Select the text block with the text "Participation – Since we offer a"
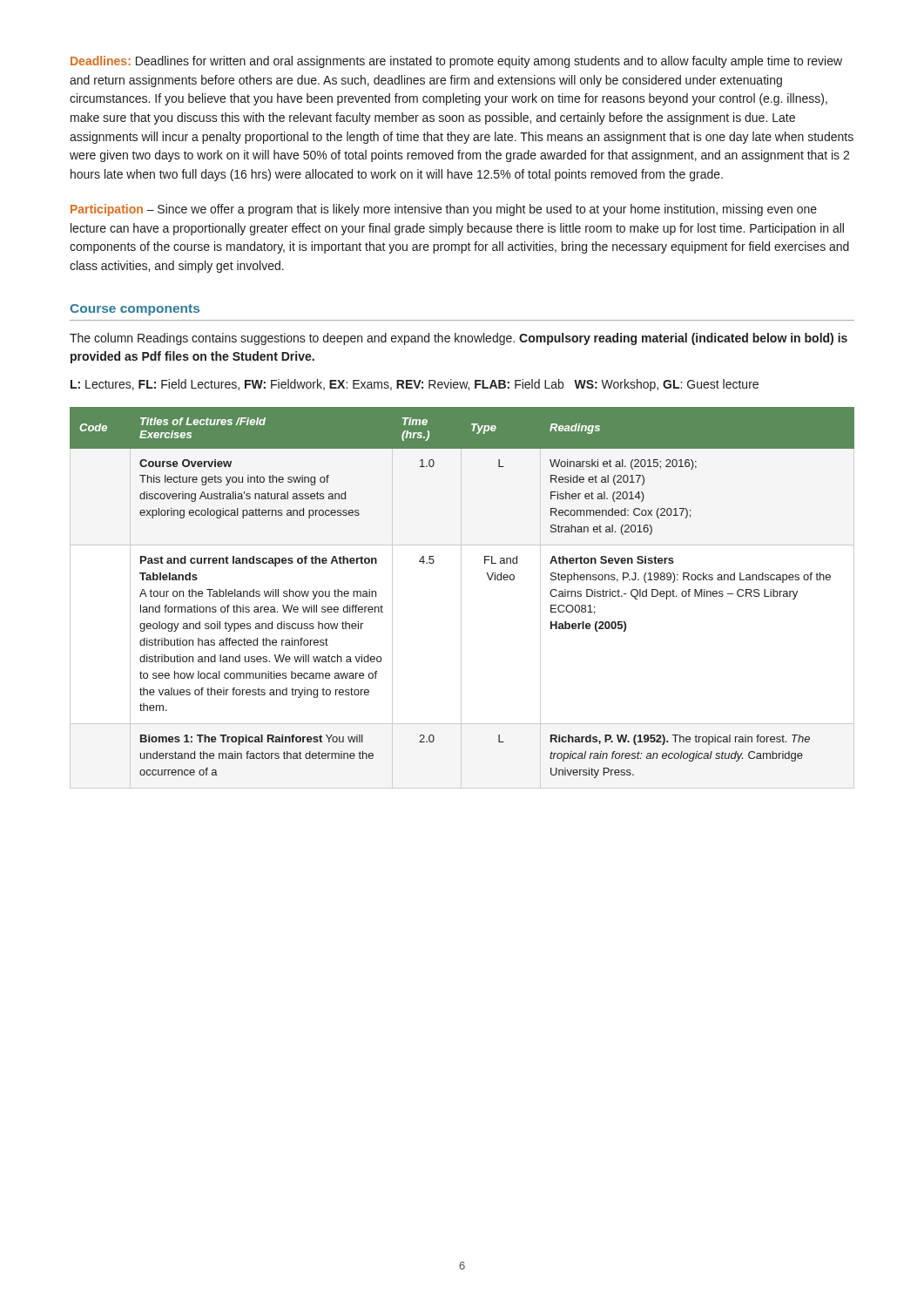This screenshot has width=924, height=1307. tap(460, 237)
